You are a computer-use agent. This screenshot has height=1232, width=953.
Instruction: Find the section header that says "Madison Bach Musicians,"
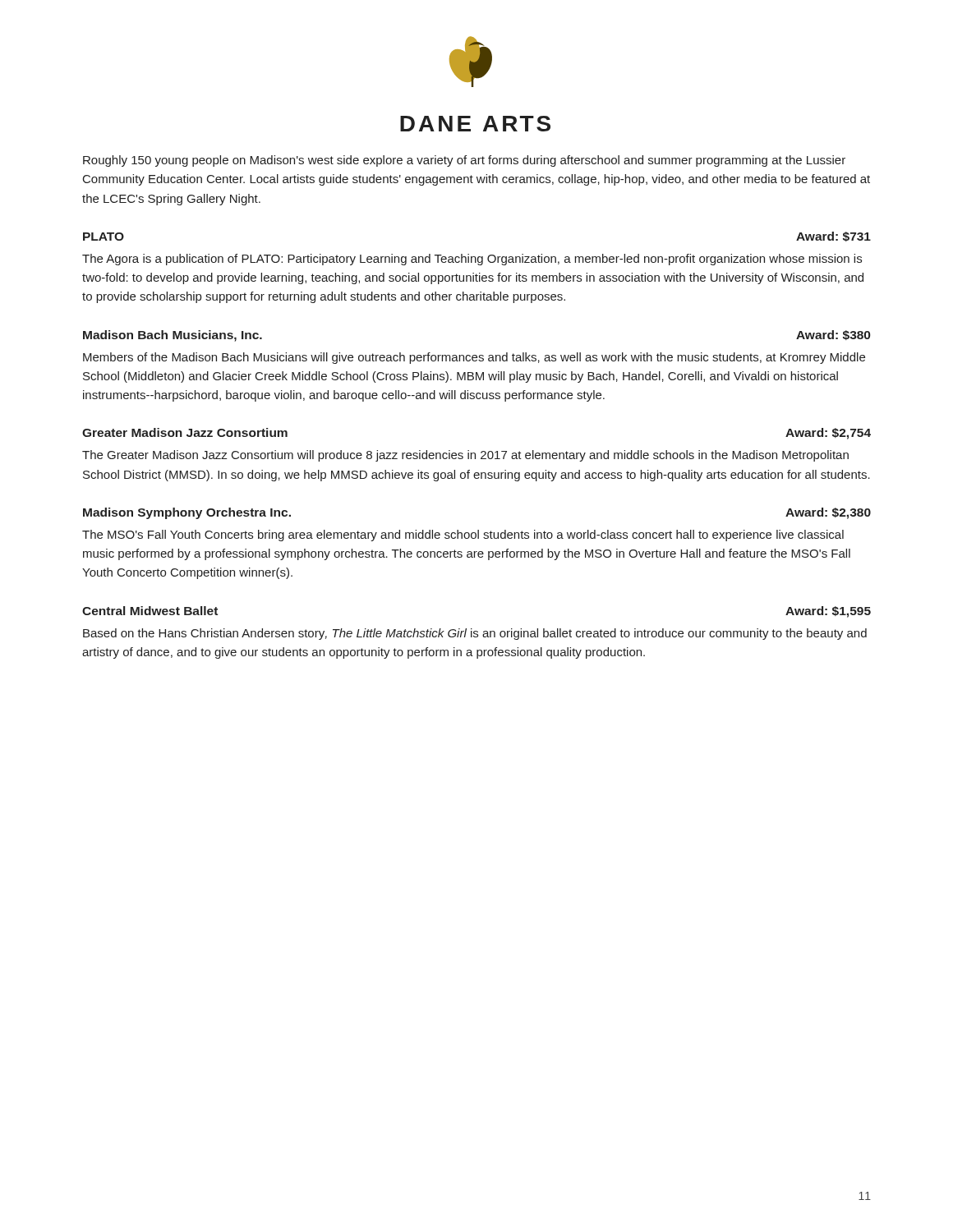click(177, 336)
